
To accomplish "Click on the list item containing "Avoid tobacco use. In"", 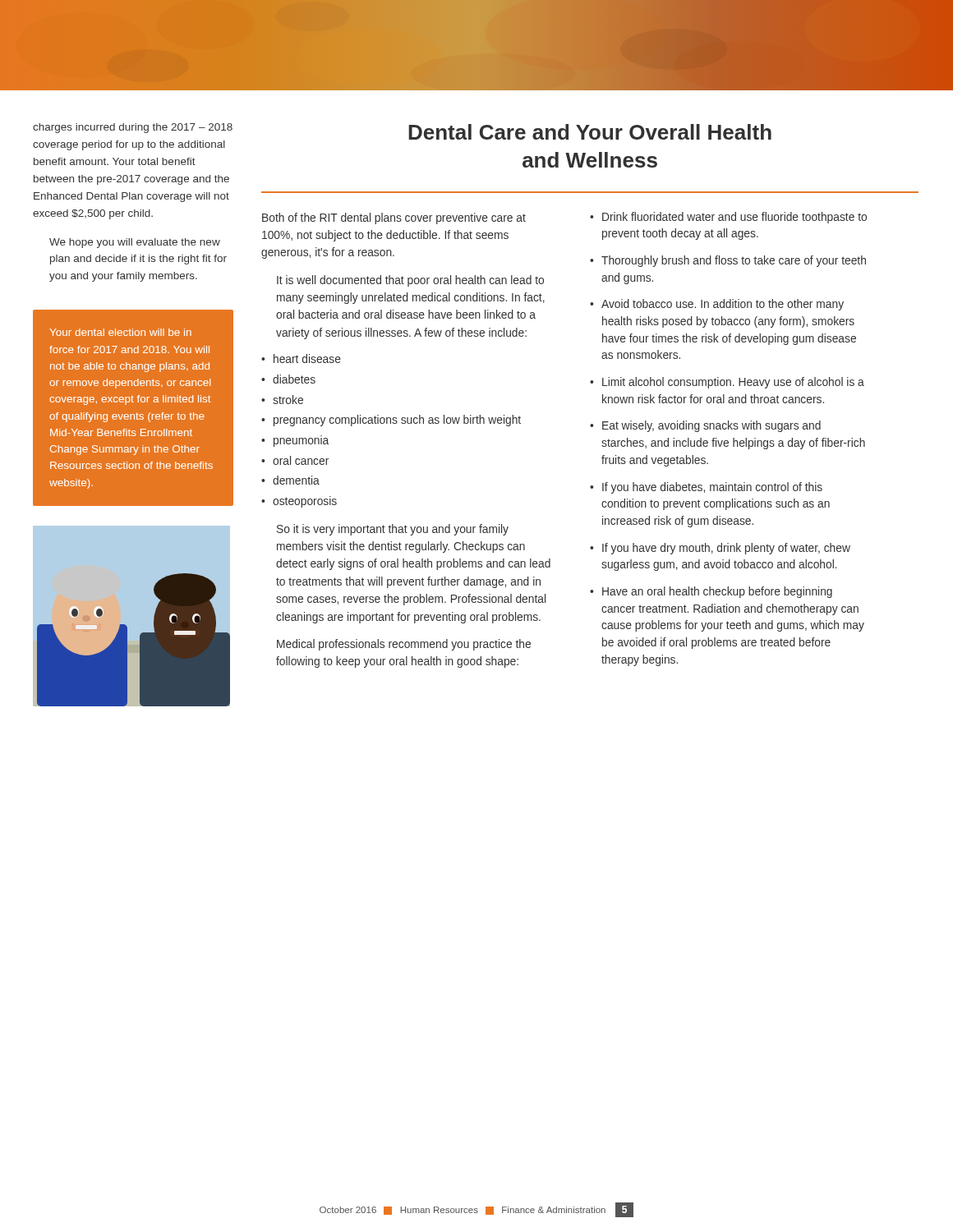I will (x=729, y=330).
